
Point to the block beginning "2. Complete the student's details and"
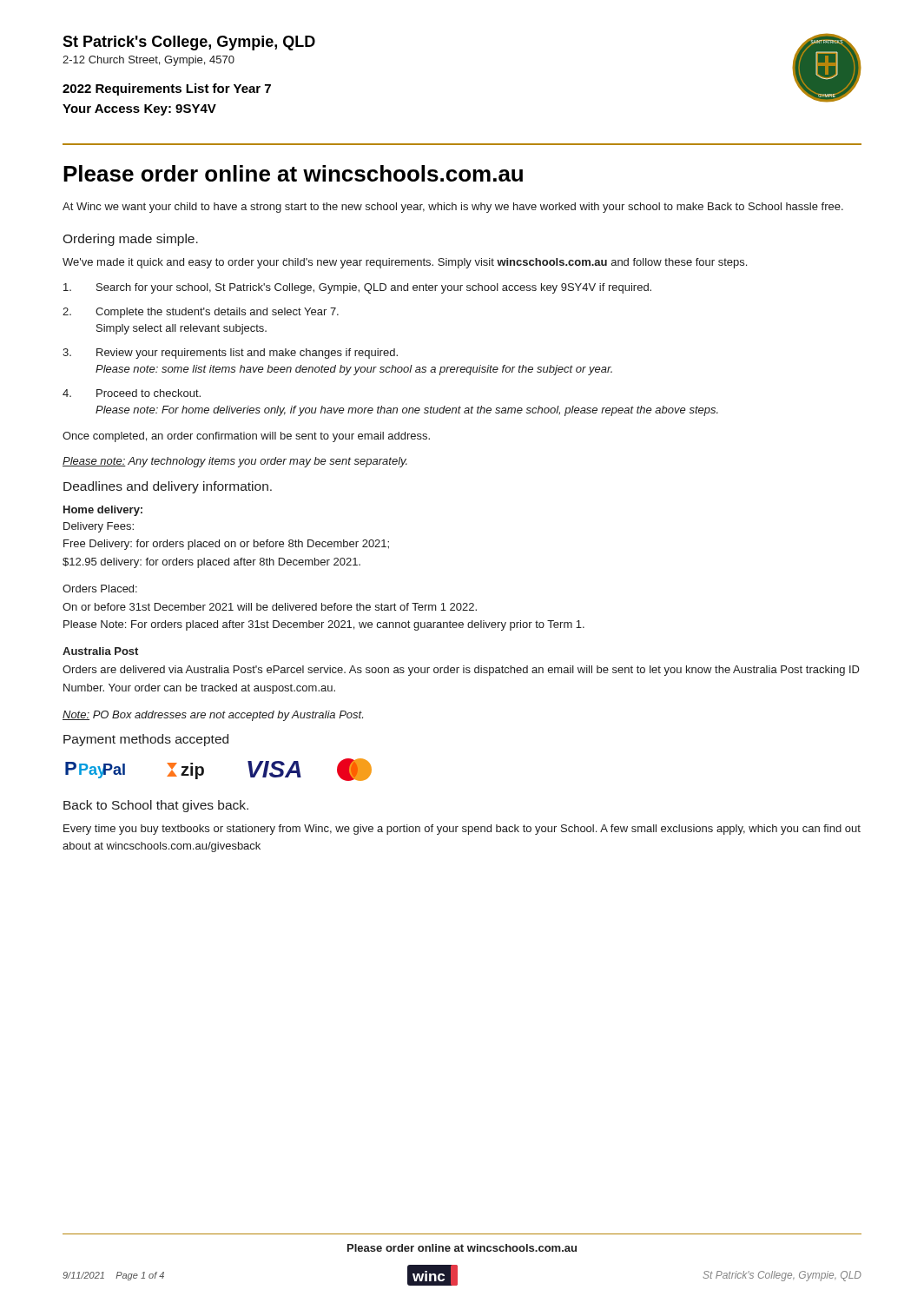201,313
